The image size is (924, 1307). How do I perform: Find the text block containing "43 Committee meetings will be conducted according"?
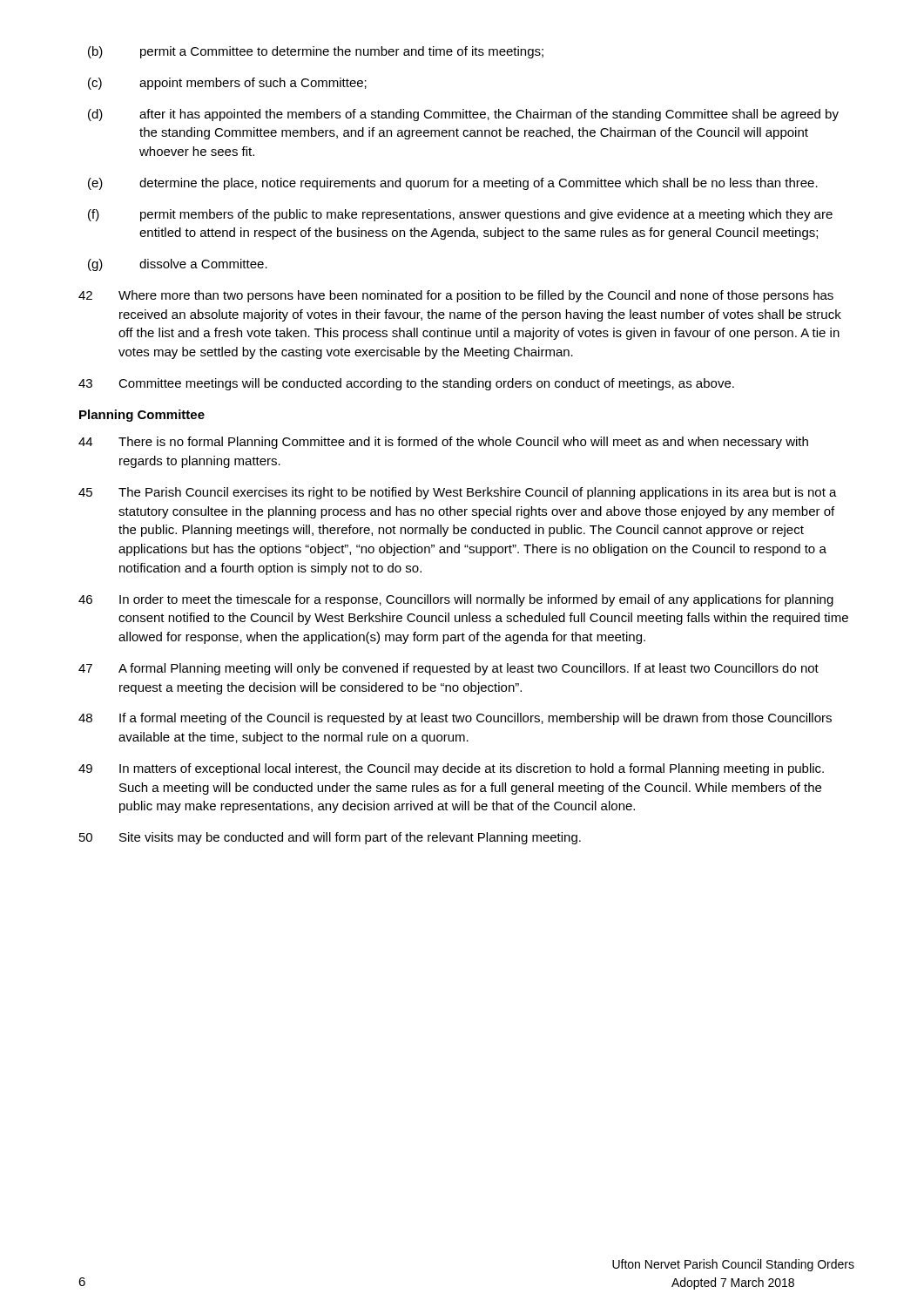(466, 383)
